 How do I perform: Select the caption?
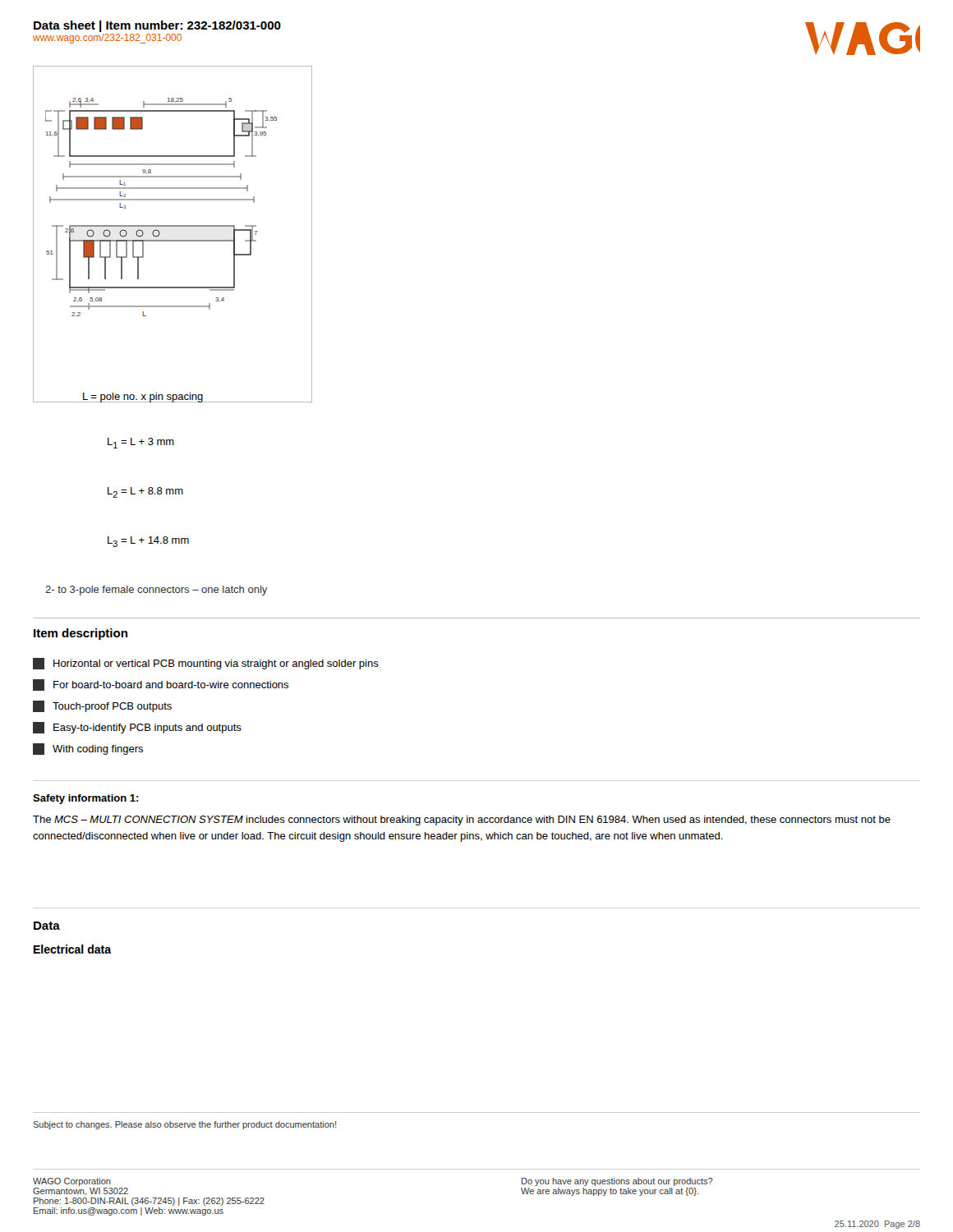[156, 589]
